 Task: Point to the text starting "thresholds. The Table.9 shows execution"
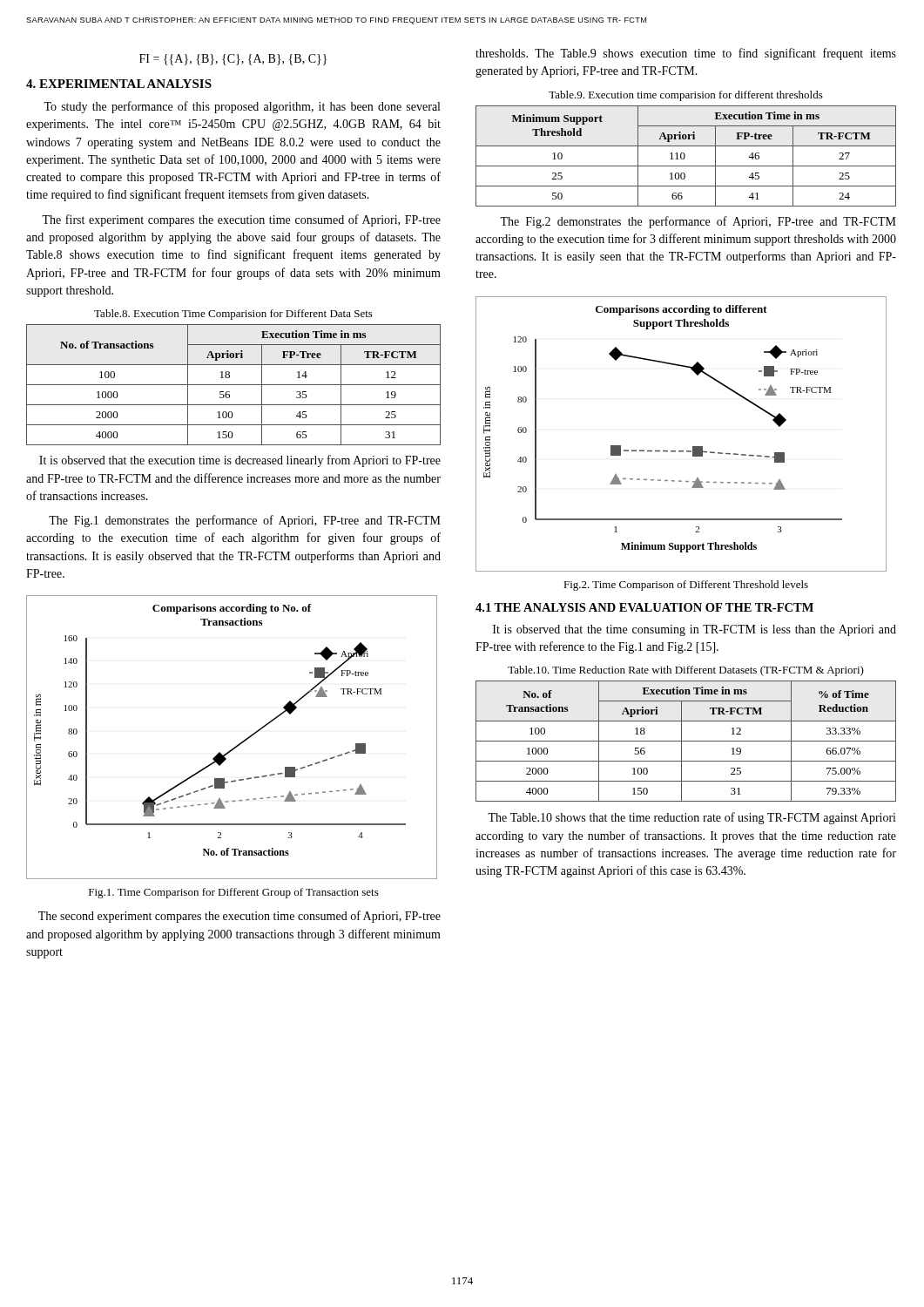pos(686,62)
